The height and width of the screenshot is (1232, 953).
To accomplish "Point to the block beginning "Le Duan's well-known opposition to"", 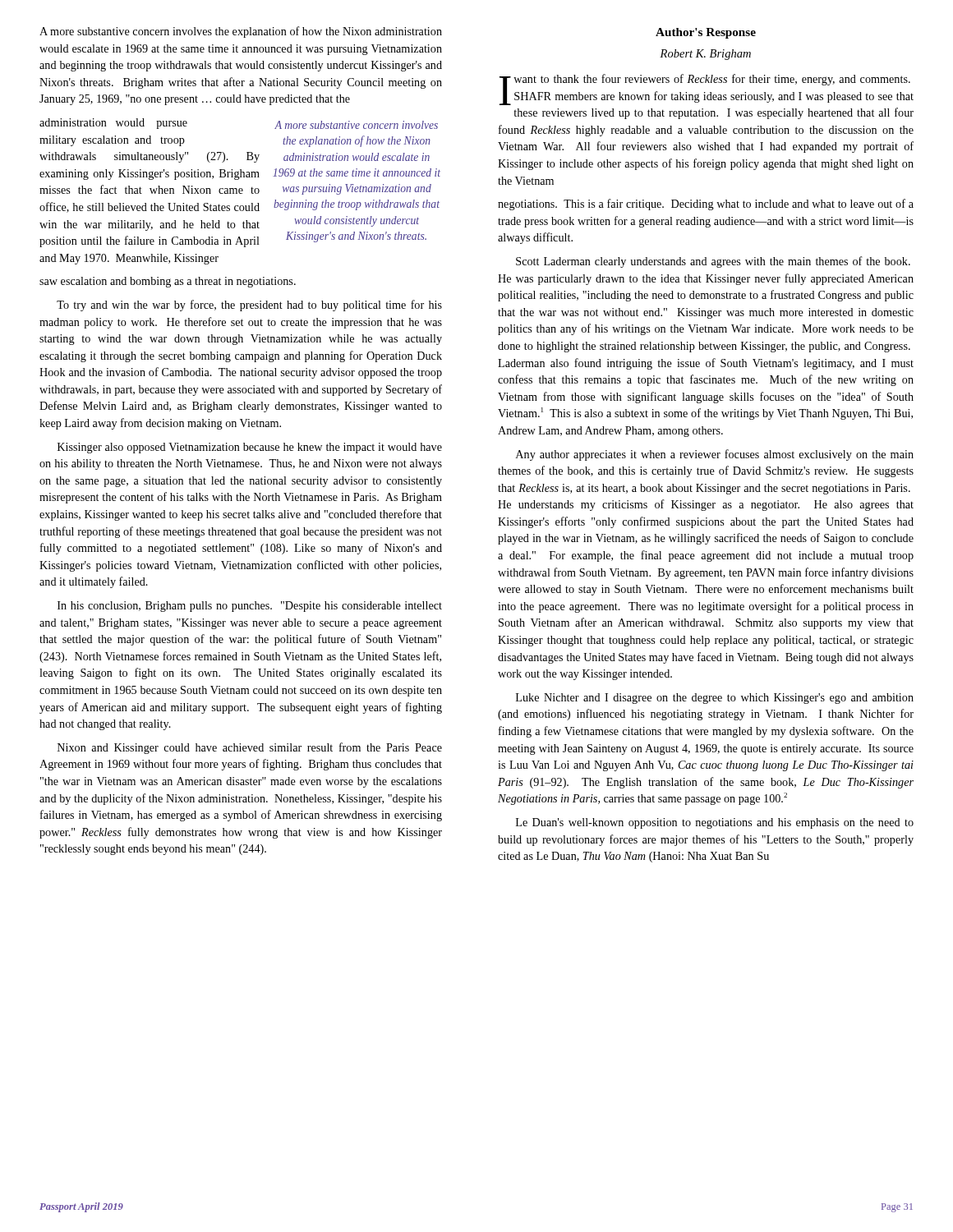I will click(706, 839).
